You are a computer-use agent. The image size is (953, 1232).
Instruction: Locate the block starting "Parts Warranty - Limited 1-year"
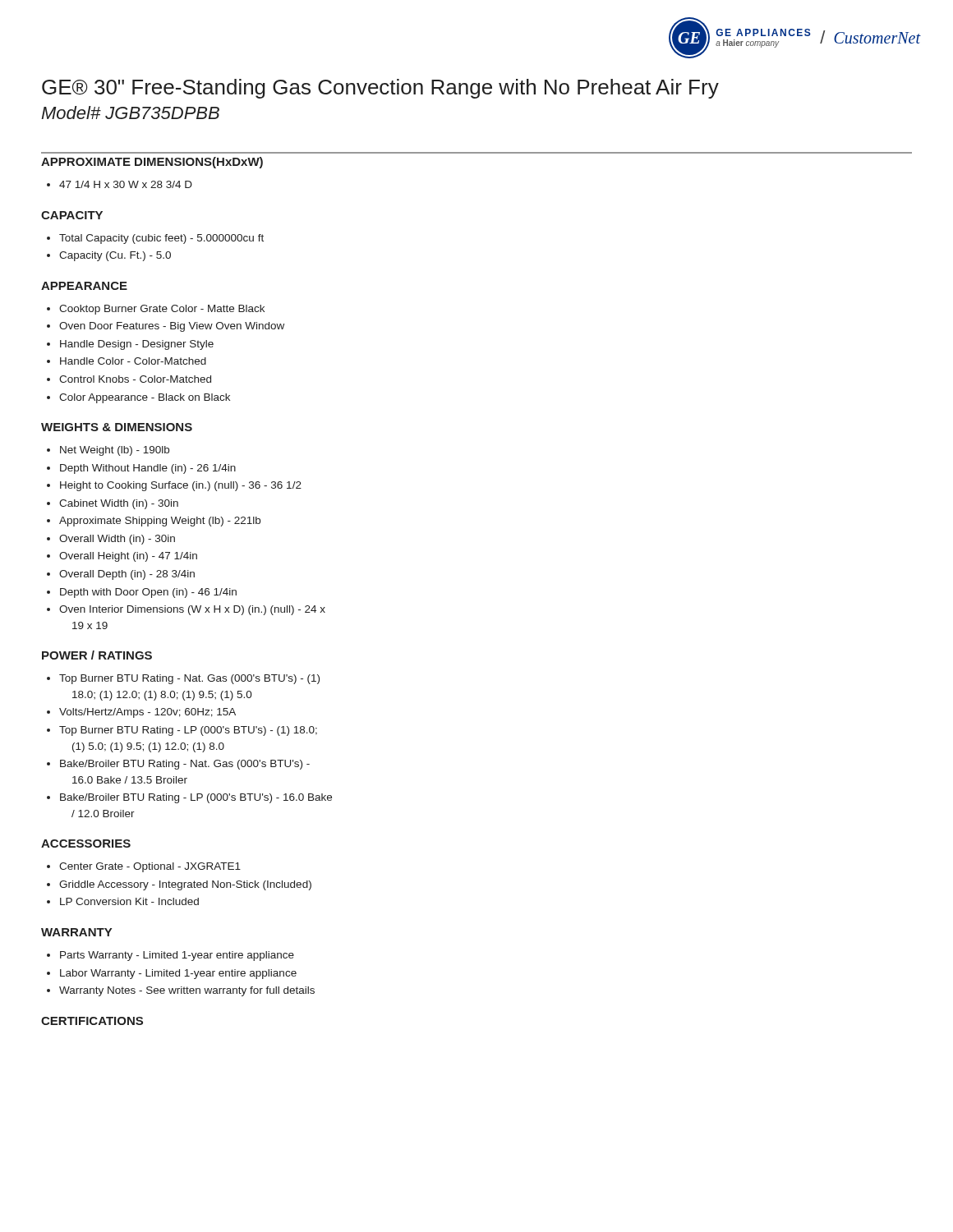[x=177, y=955]
